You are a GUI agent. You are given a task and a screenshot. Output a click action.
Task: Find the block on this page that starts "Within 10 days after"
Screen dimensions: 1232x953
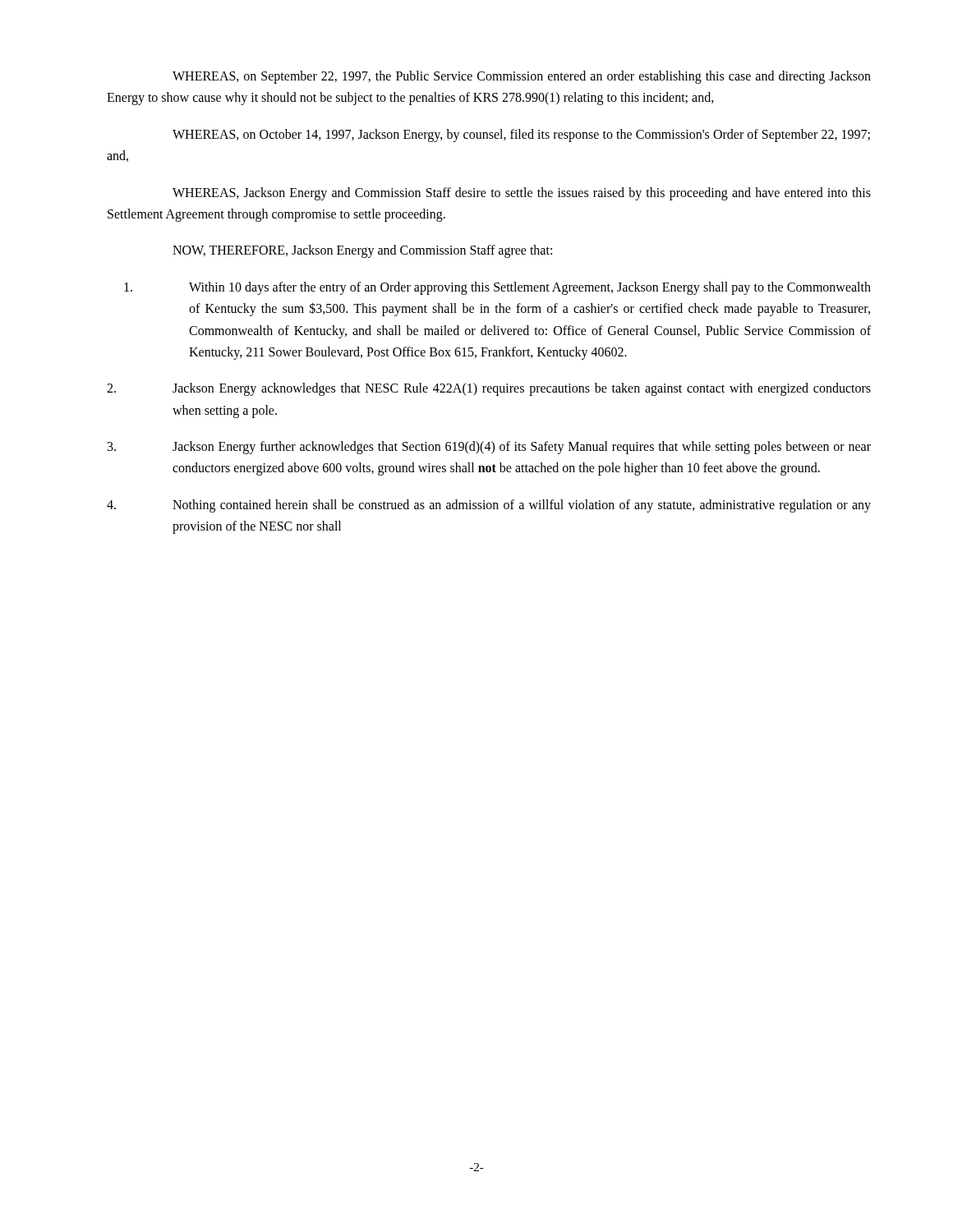[489, 320]
